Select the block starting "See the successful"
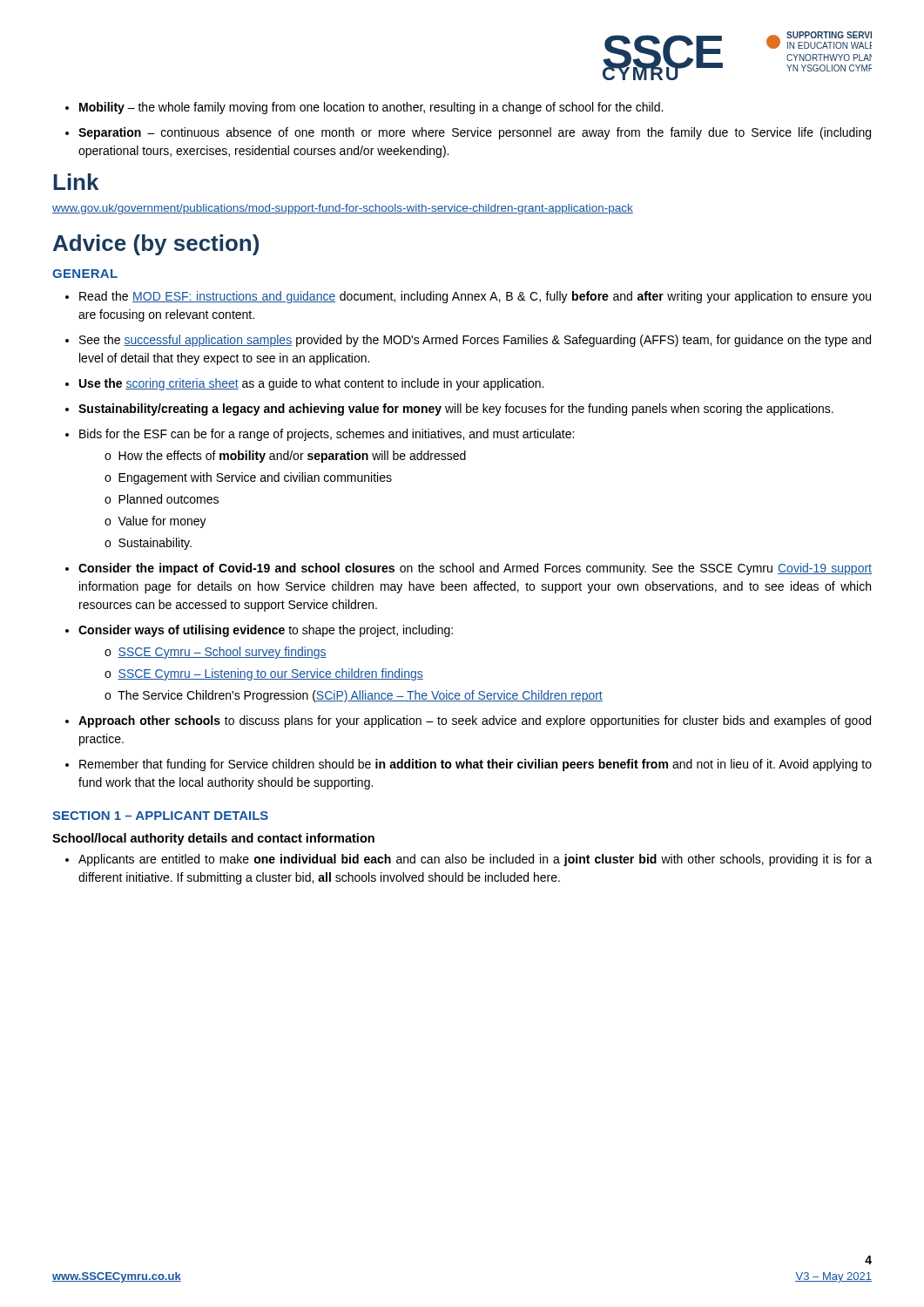Viewport: 924px width, 1307px height. coord(475,349)
